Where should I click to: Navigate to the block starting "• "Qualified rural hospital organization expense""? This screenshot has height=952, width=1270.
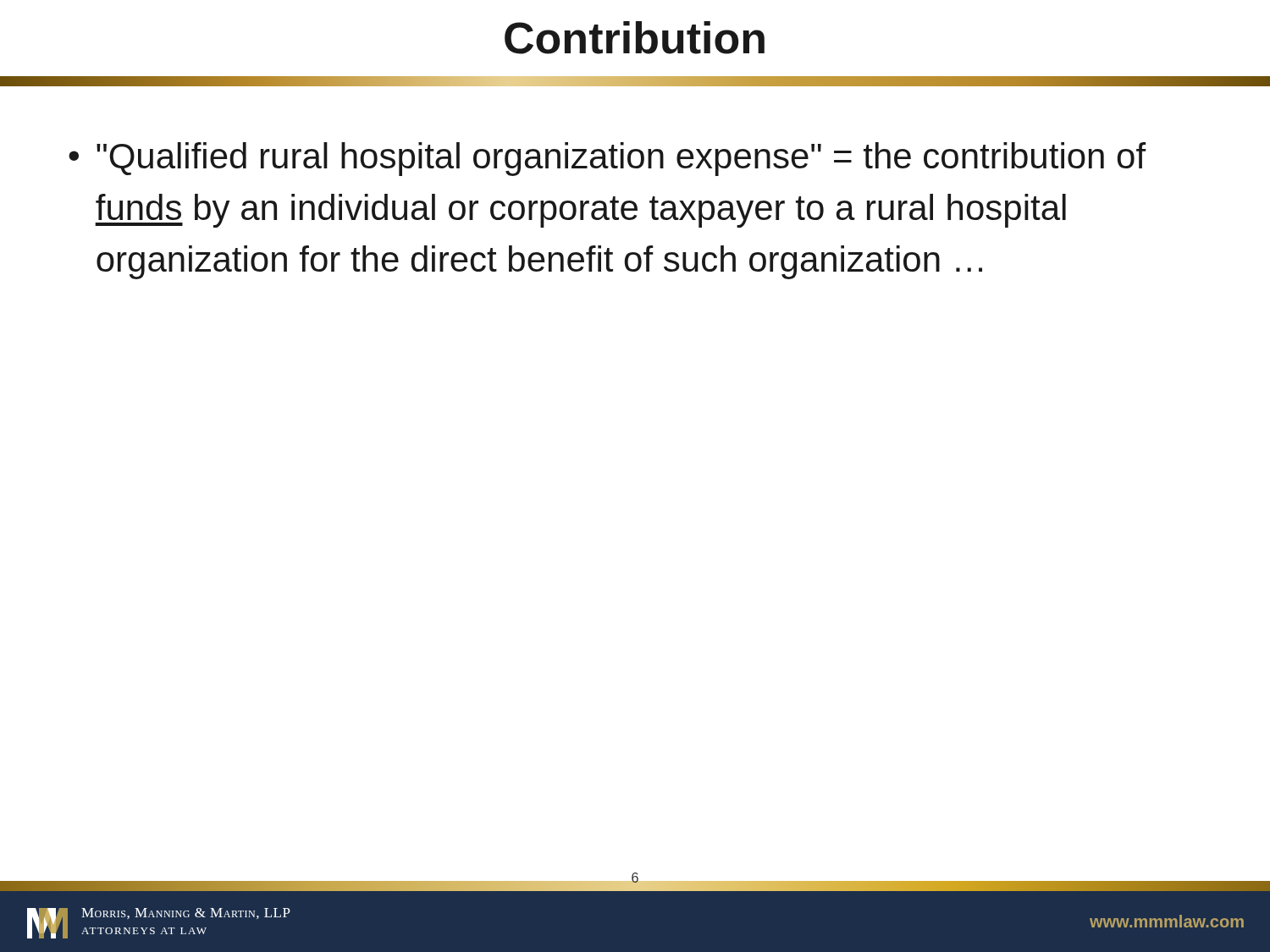[635, 208]
